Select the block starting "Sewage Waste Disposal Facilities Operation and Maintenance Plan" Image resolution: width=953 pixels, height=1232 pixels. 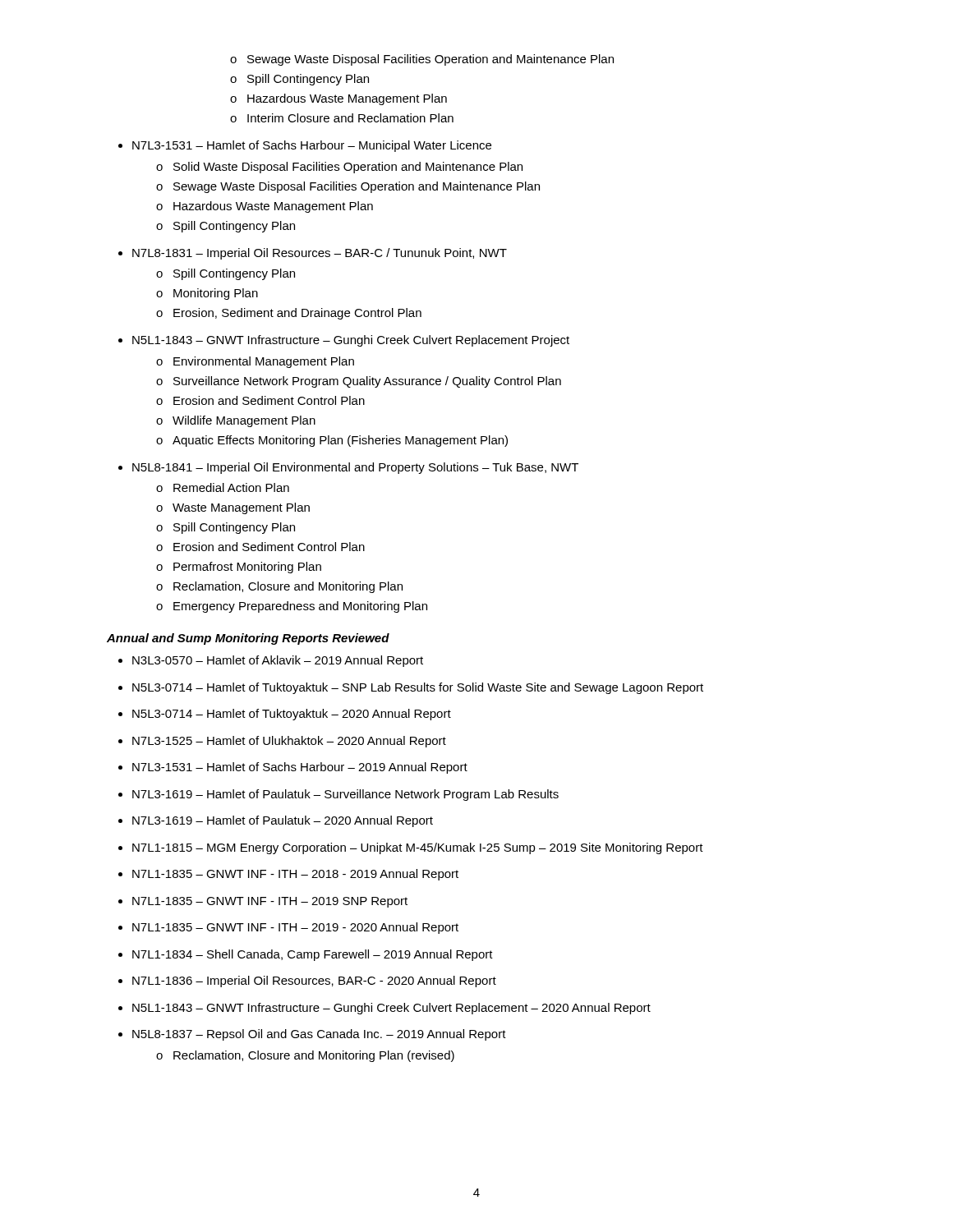(x=422, y=60)
